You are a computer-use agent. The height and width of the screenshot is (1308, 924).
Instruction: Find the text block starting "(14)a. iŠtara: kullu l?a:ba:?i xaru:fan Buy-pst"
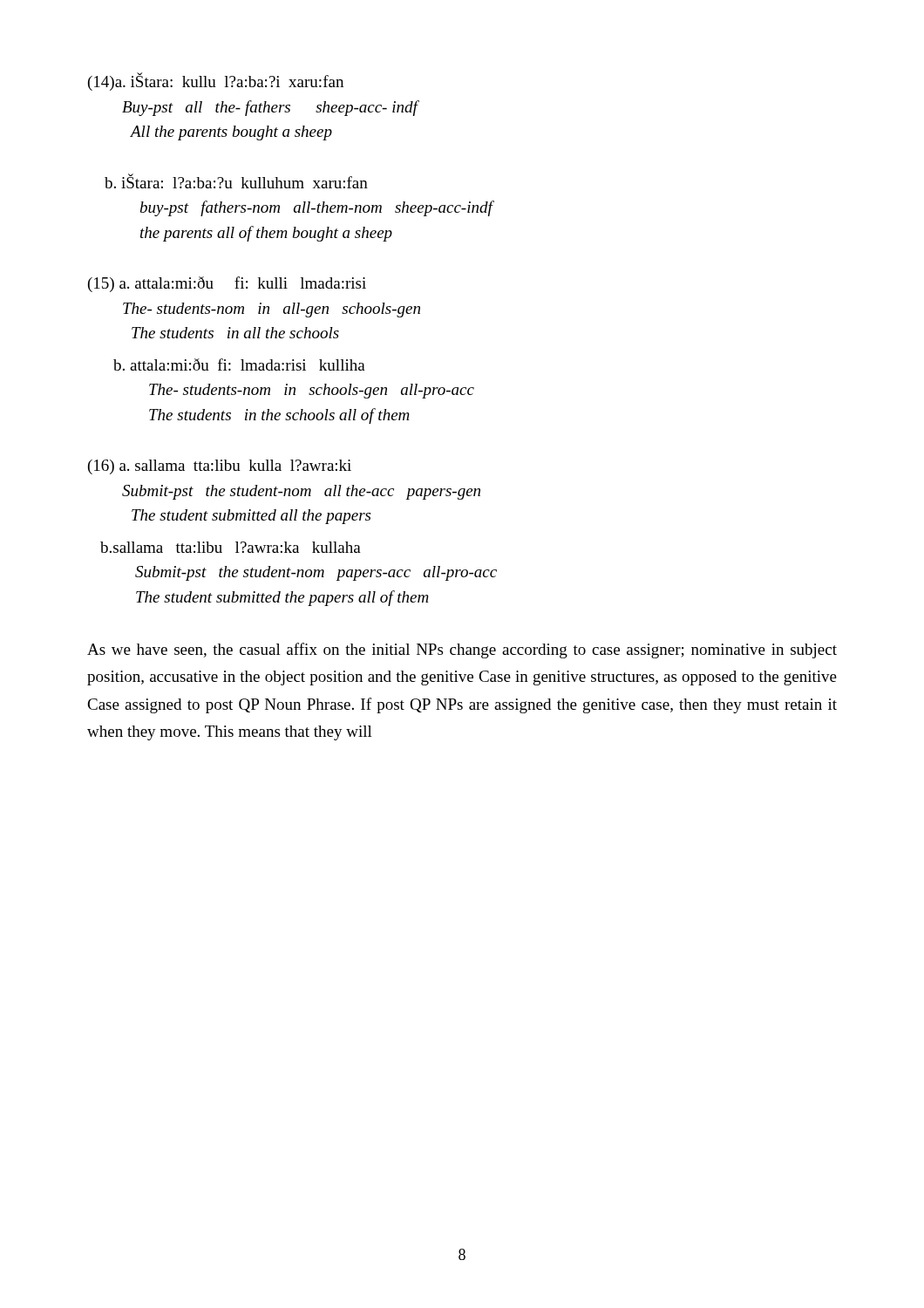tap(216, 82)
